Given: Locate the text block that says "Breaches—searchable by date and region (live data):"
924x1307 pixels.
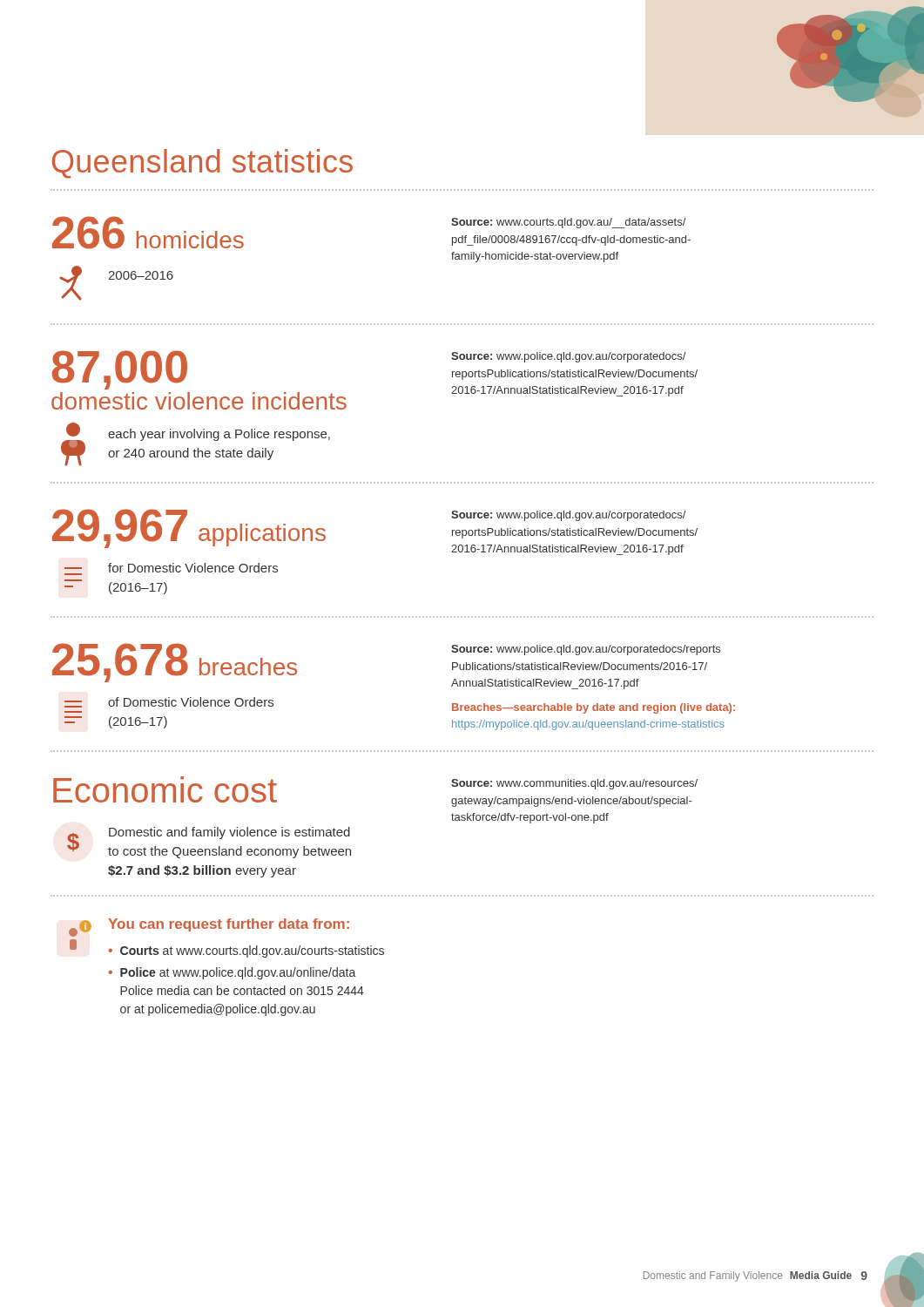Looking at the screenshot, I should point(594,715).
